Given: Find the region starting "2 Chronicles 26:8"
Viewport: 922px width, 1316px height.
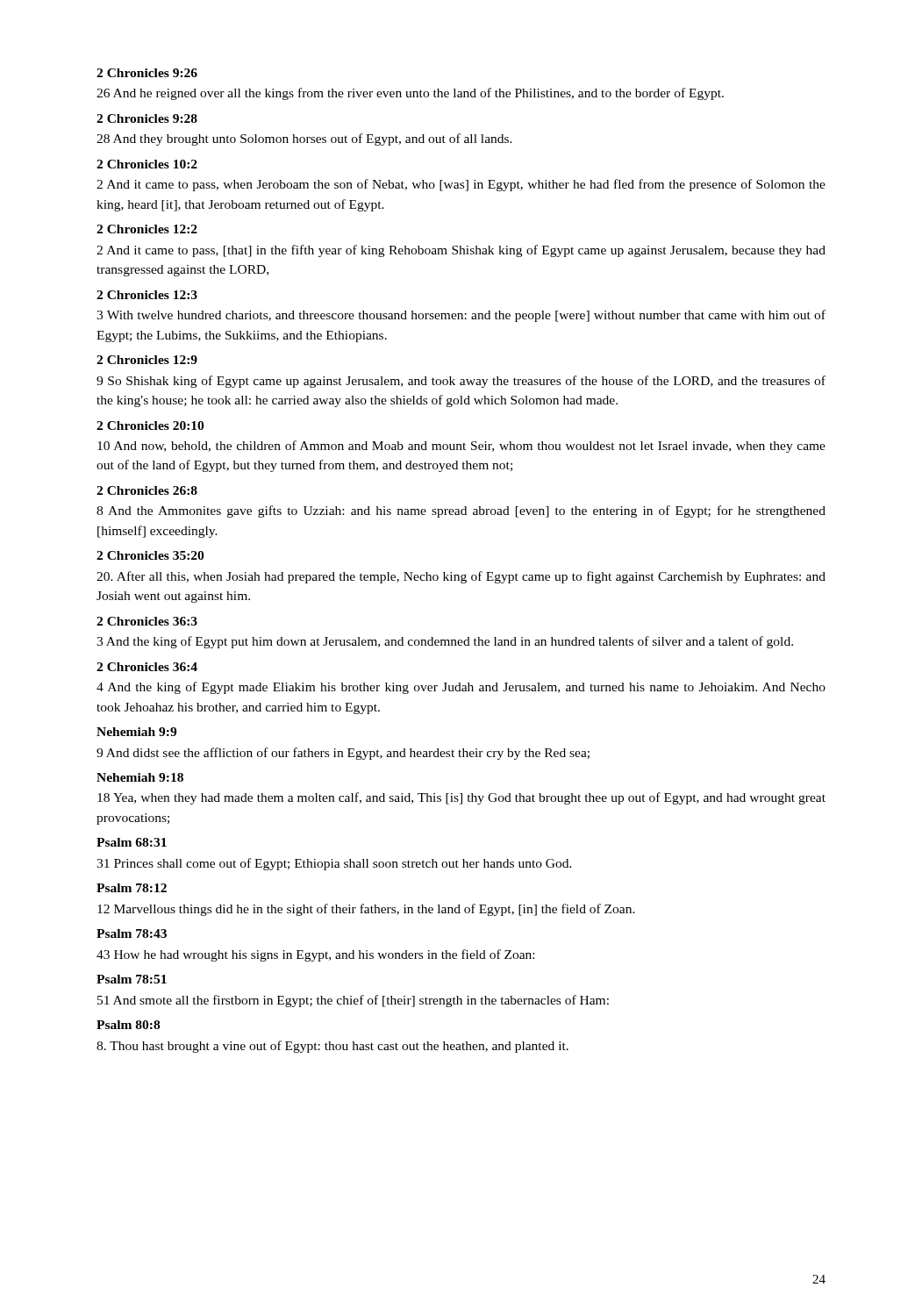Looking at the screenshot, I should click(147, 490).
